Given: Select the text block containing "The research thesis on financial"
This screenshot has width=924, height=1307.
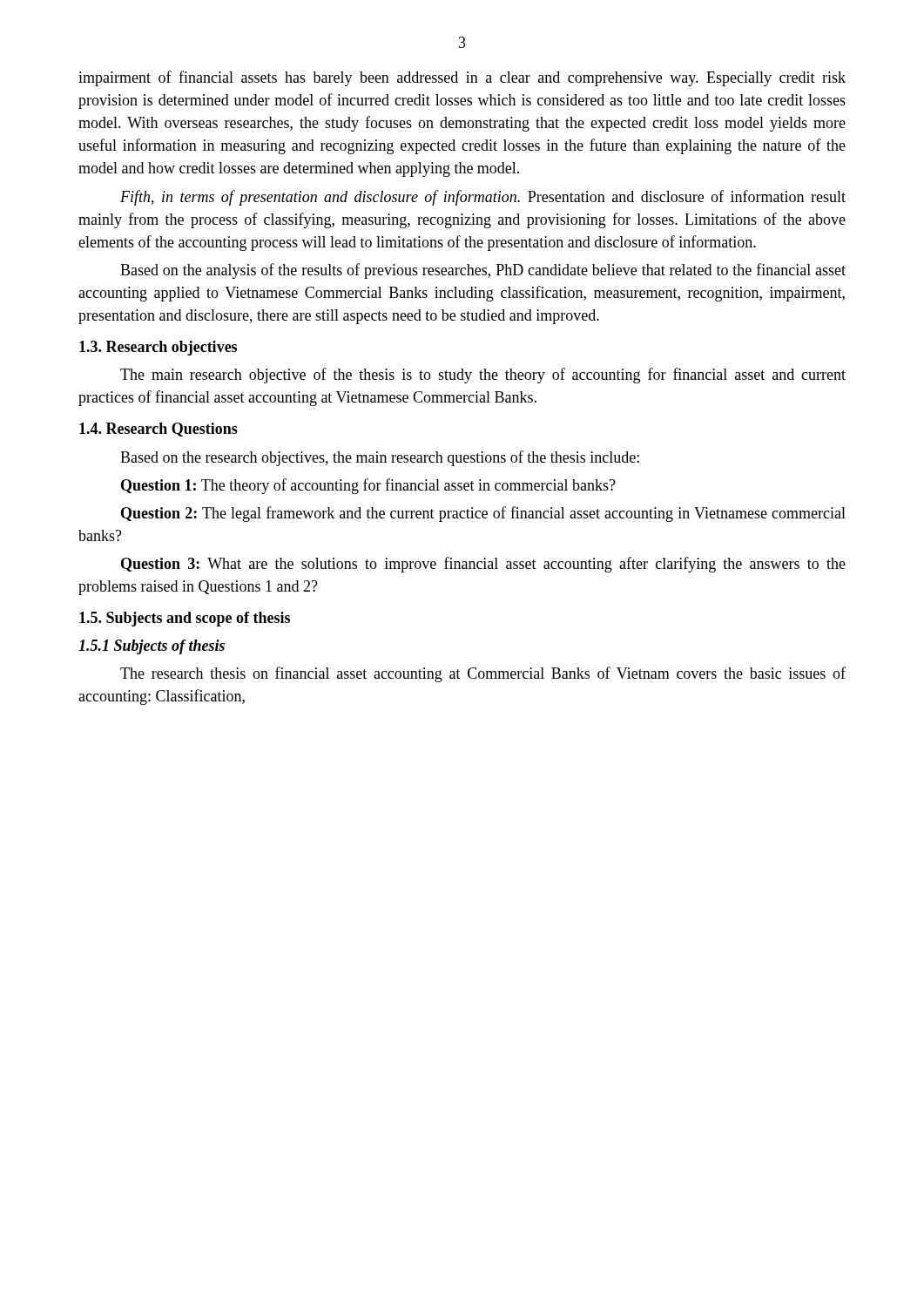Looking at the screenshot, I should click(462, 685).
